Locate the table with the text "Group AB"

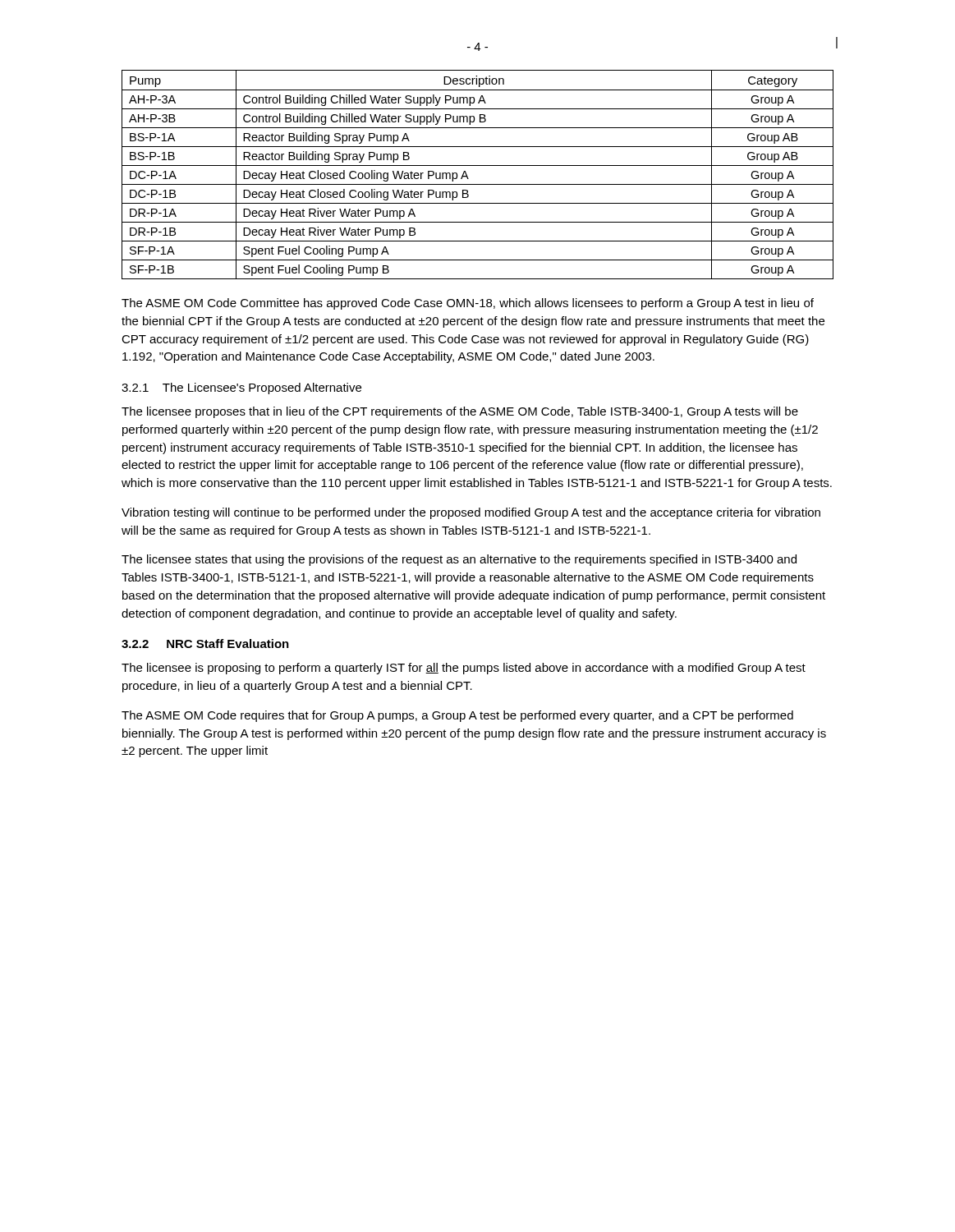click(478, 175)
